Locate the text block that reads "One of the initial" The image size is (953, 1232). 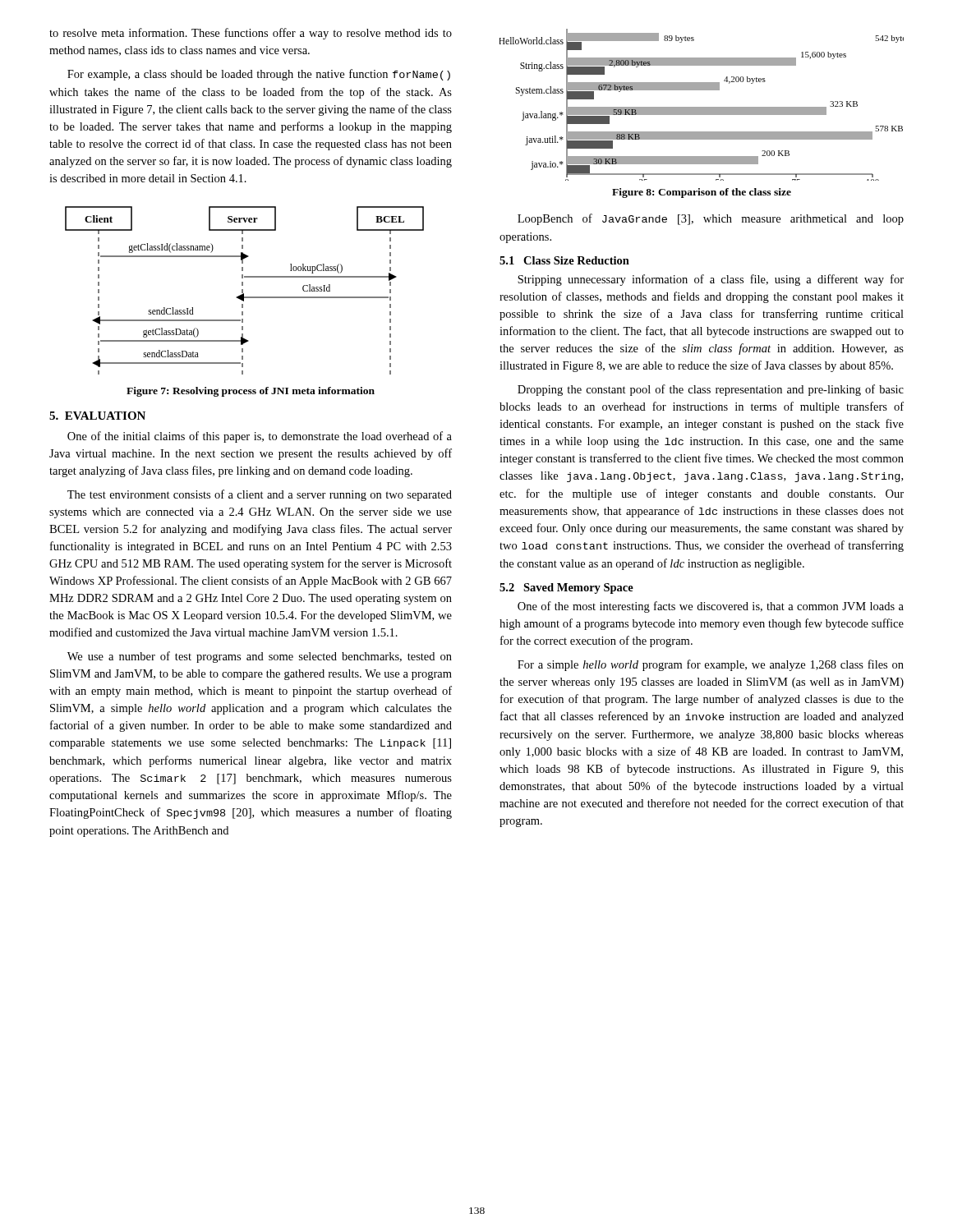tap(251, 633)
